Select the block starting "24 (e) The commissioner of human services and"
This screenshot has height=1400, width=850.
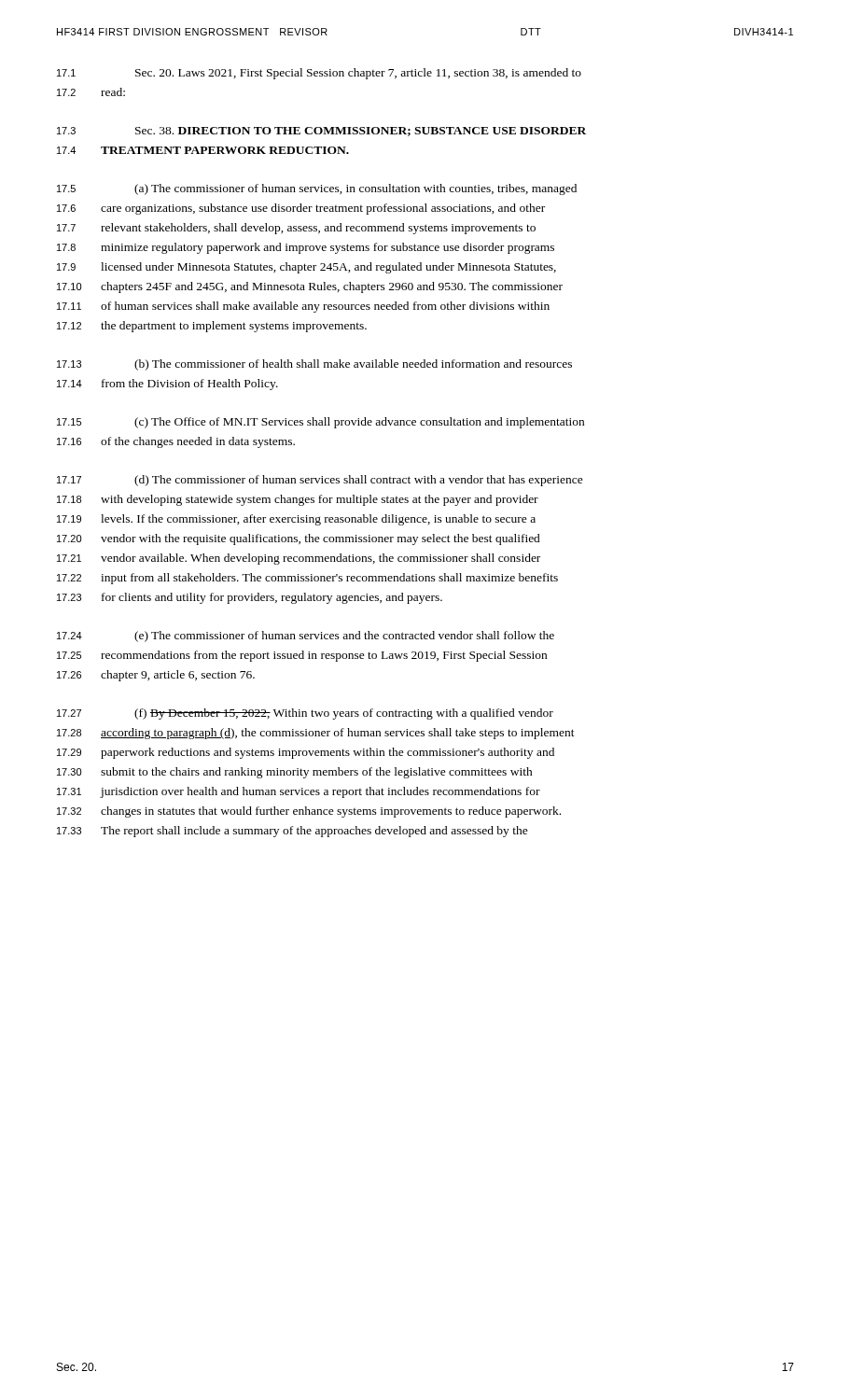coord(425,636)
